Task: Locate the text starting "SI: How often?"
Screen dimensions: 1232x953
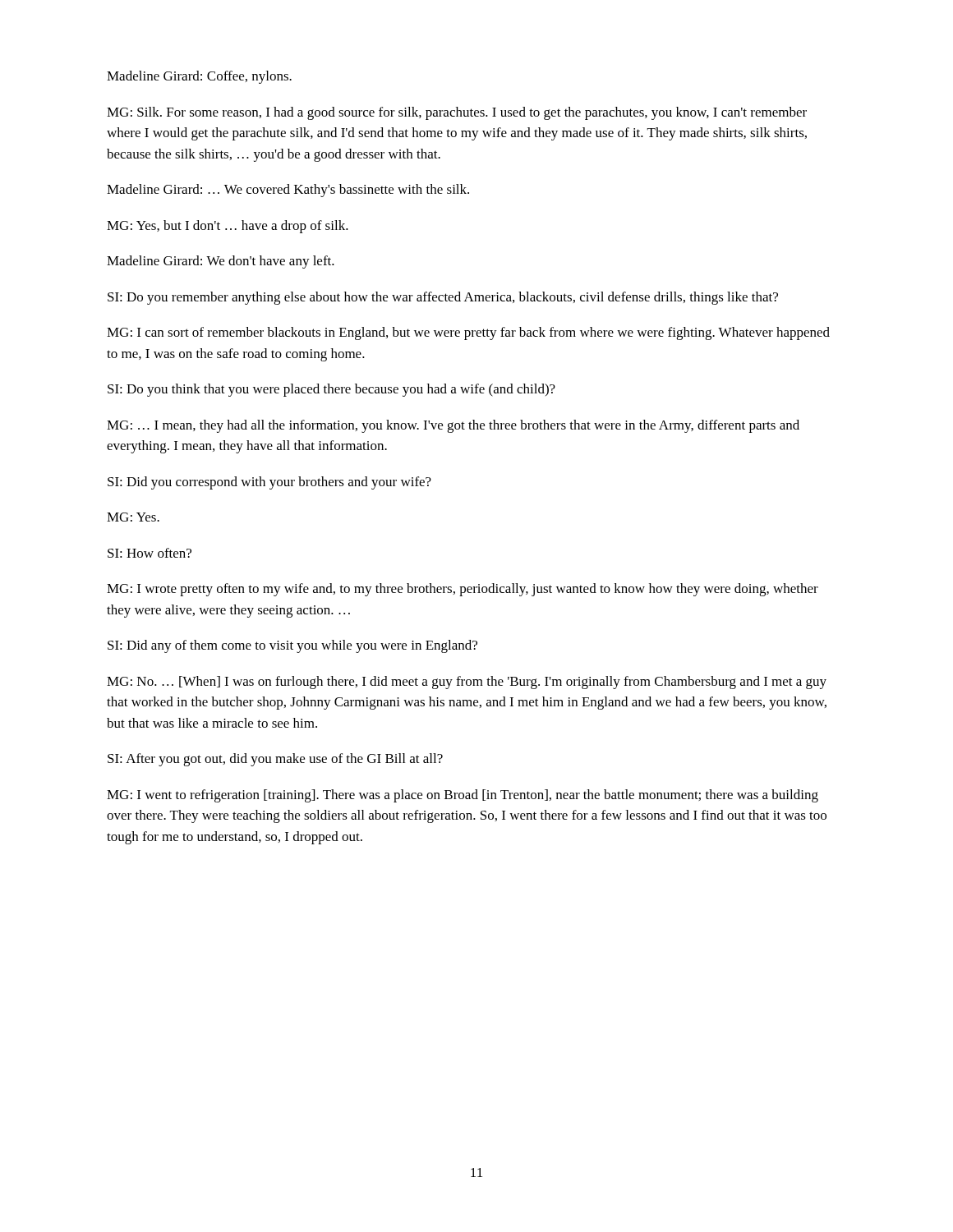Action: (149, 553)
